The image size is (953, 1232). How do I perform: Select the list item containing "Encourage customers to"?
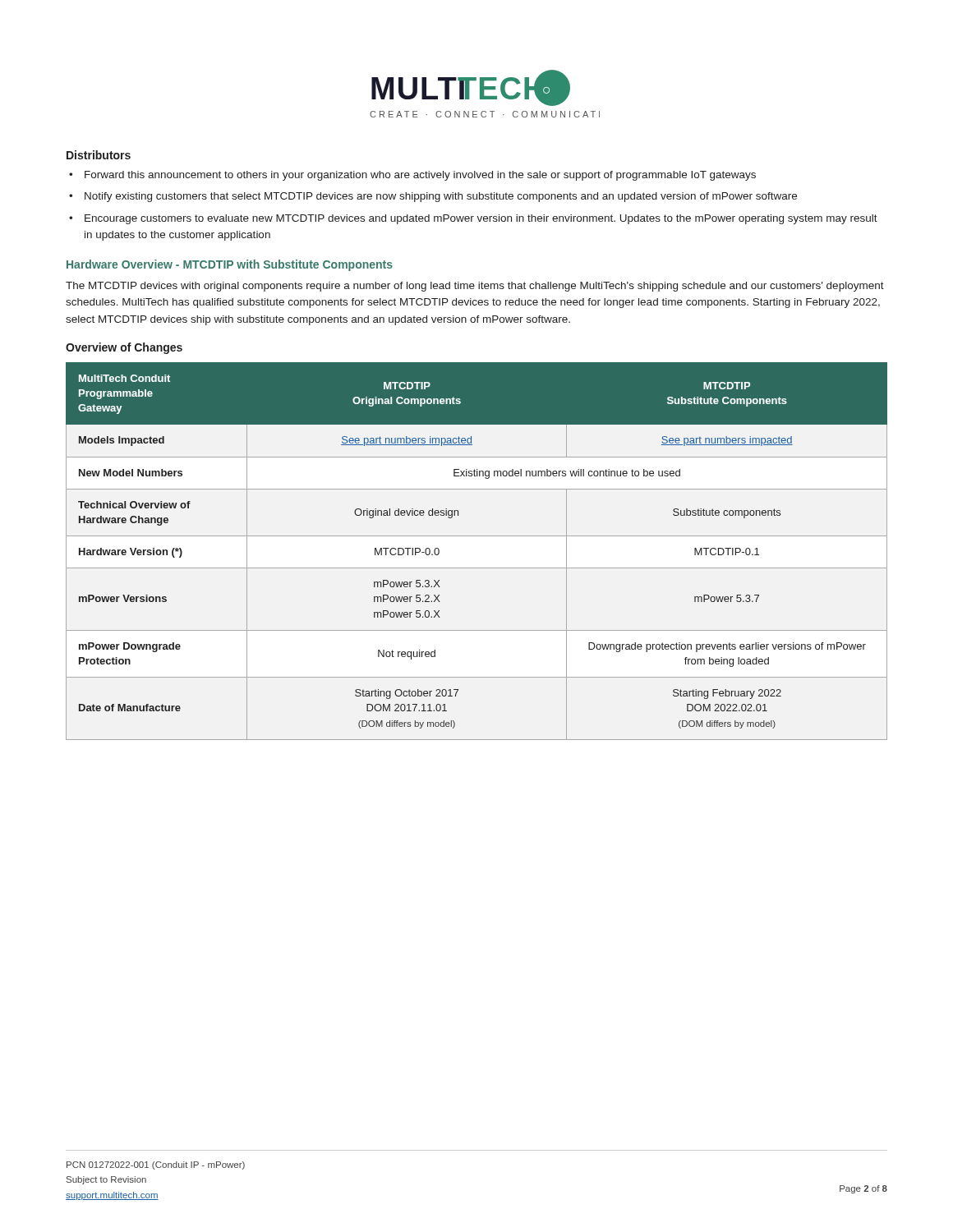tap(480, 226)
